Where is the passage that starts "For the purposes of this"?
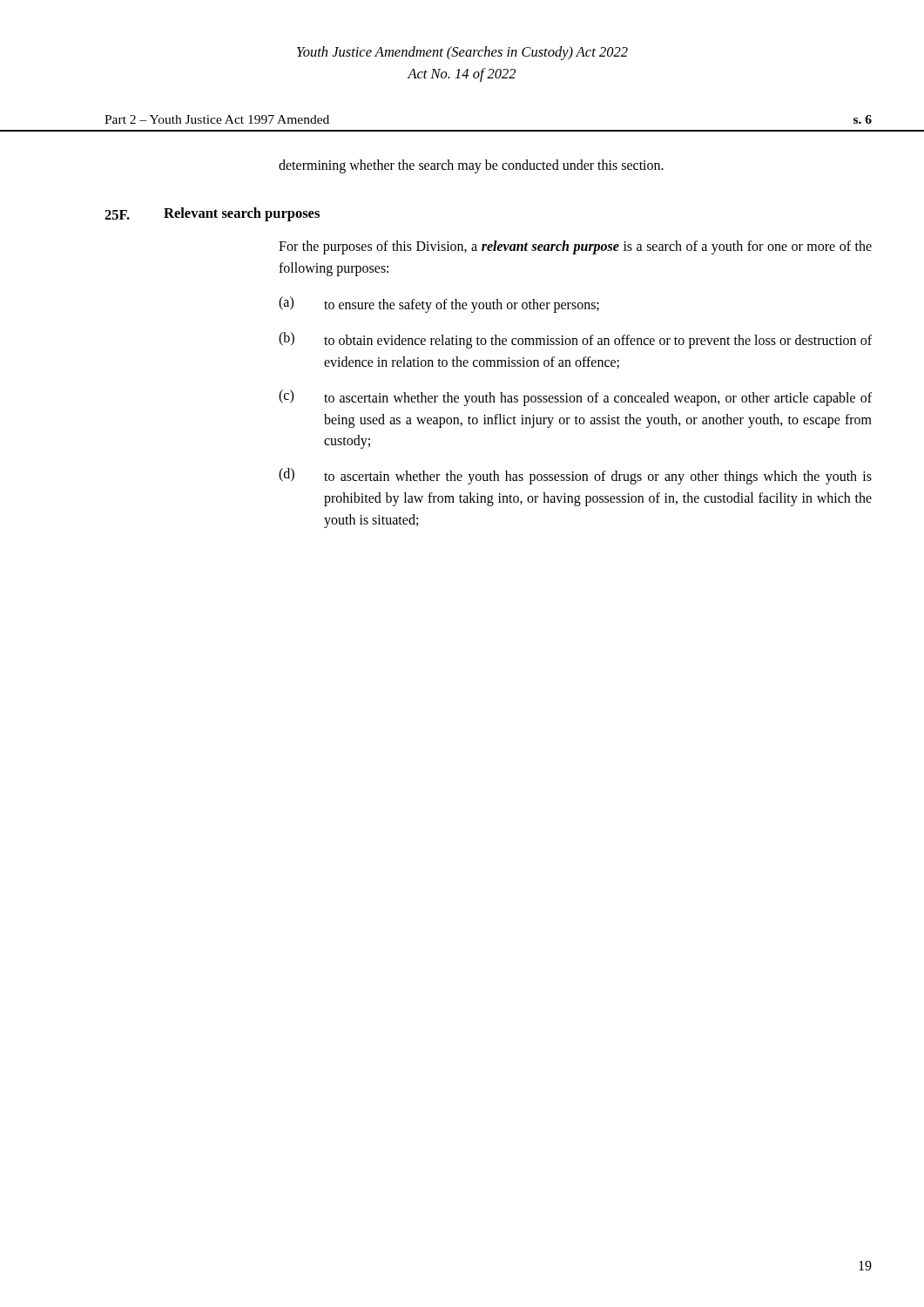924x1307 pixels. (575, 257)
